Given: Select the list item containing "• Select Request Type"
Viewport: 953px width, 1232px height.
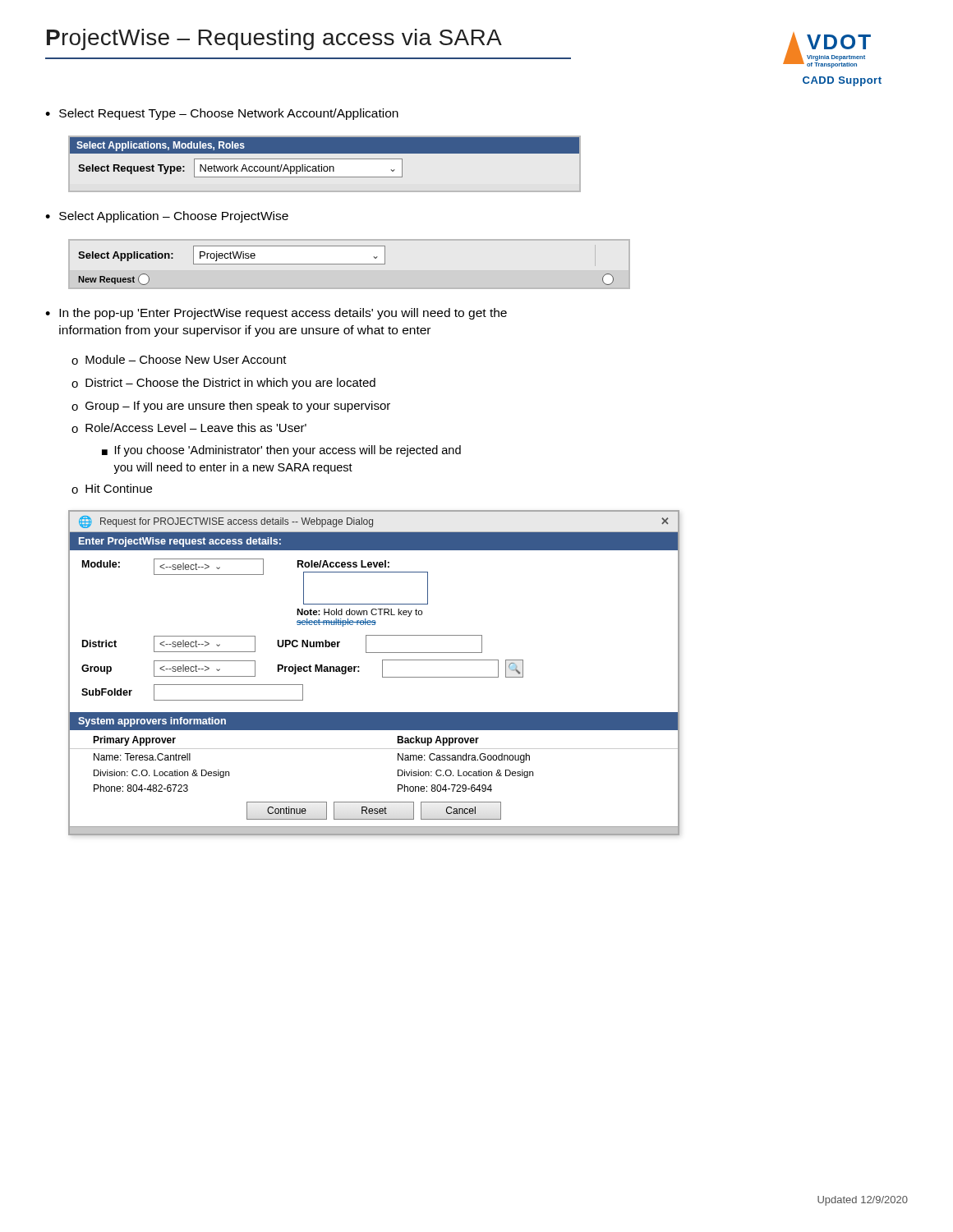Looking at the screenshot, I should [222, 114].
